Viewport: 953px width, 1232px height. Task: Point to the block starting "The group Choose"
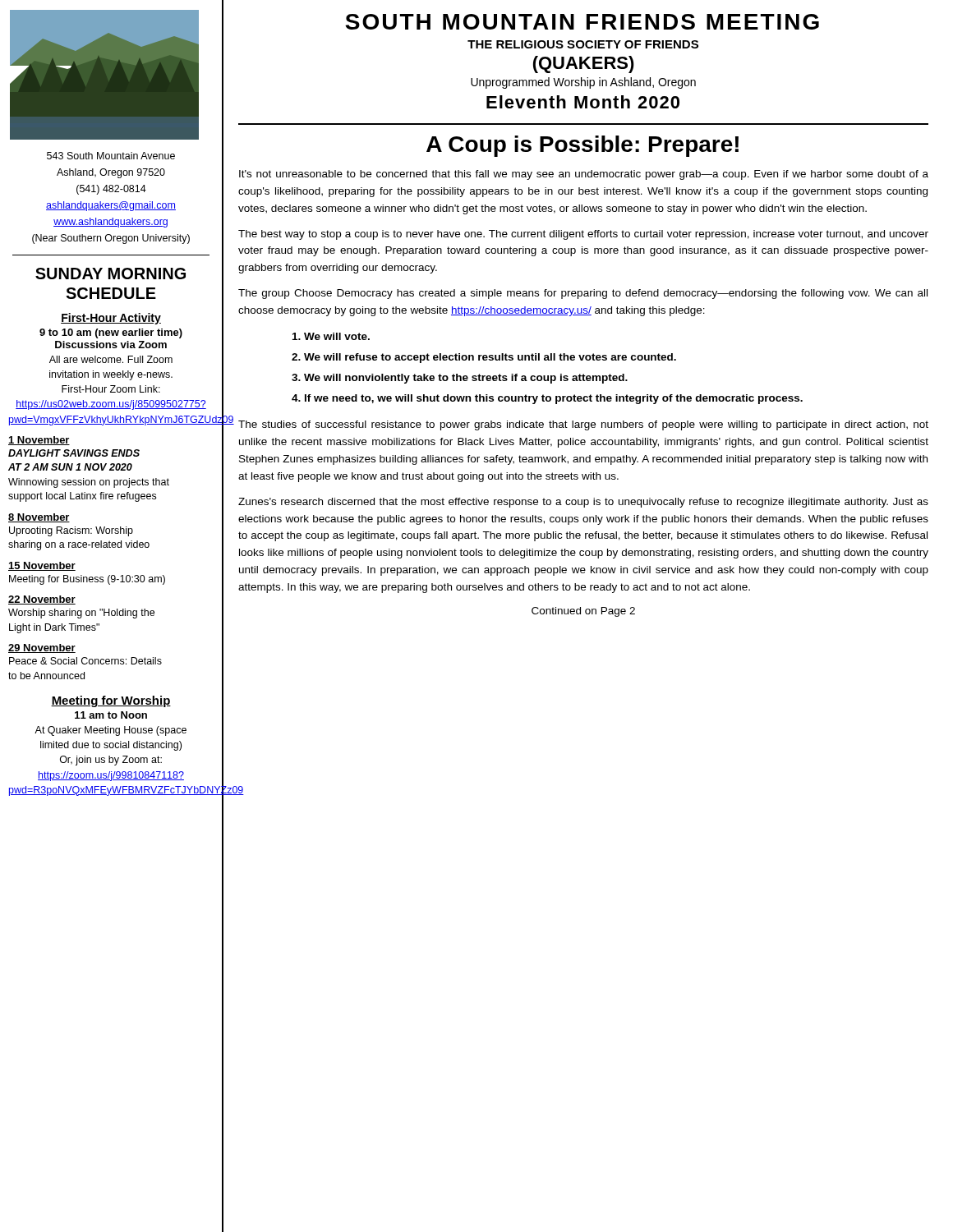point(583,302)
